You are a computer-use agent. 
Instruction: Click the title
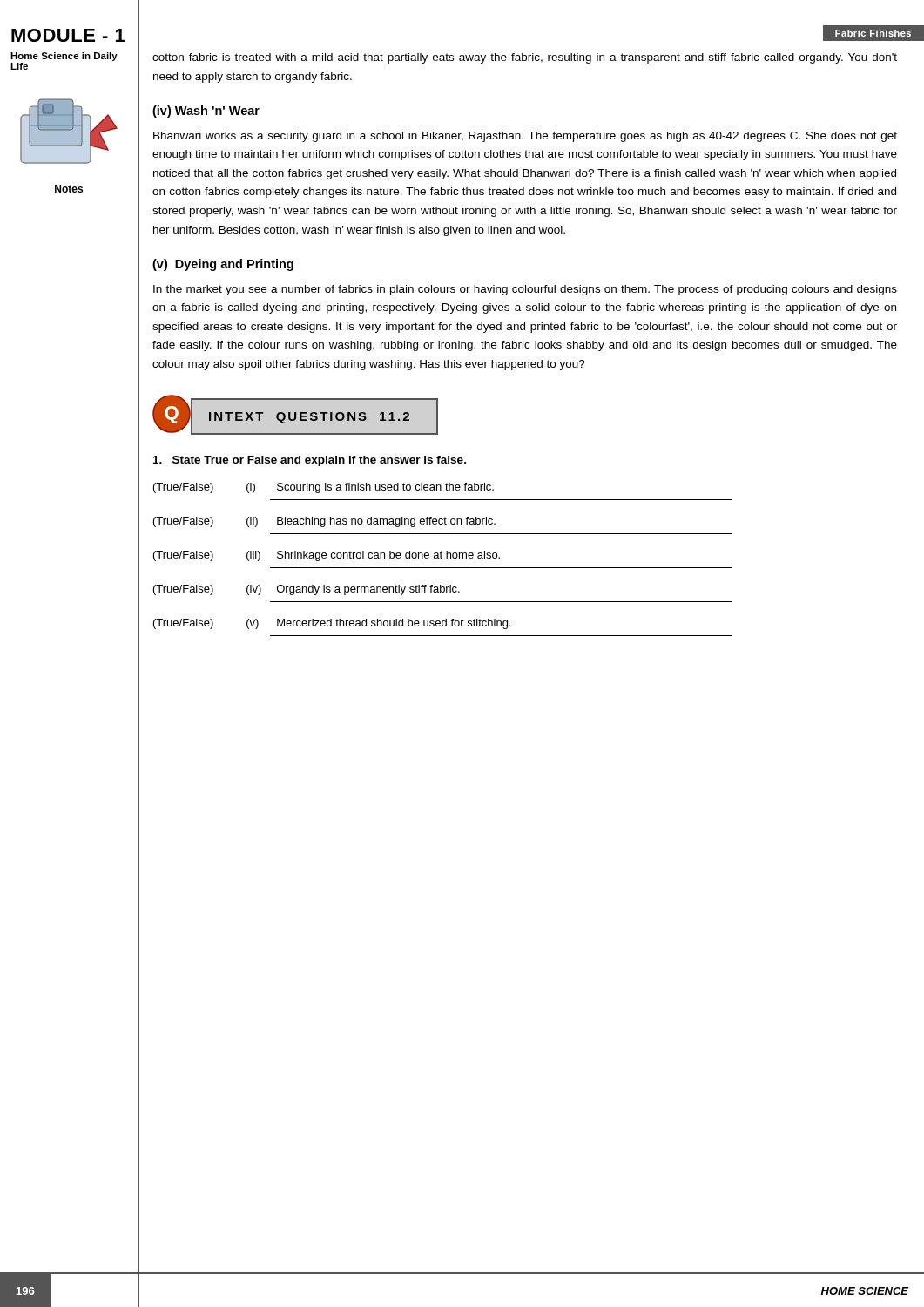click(x=68, y=35)
